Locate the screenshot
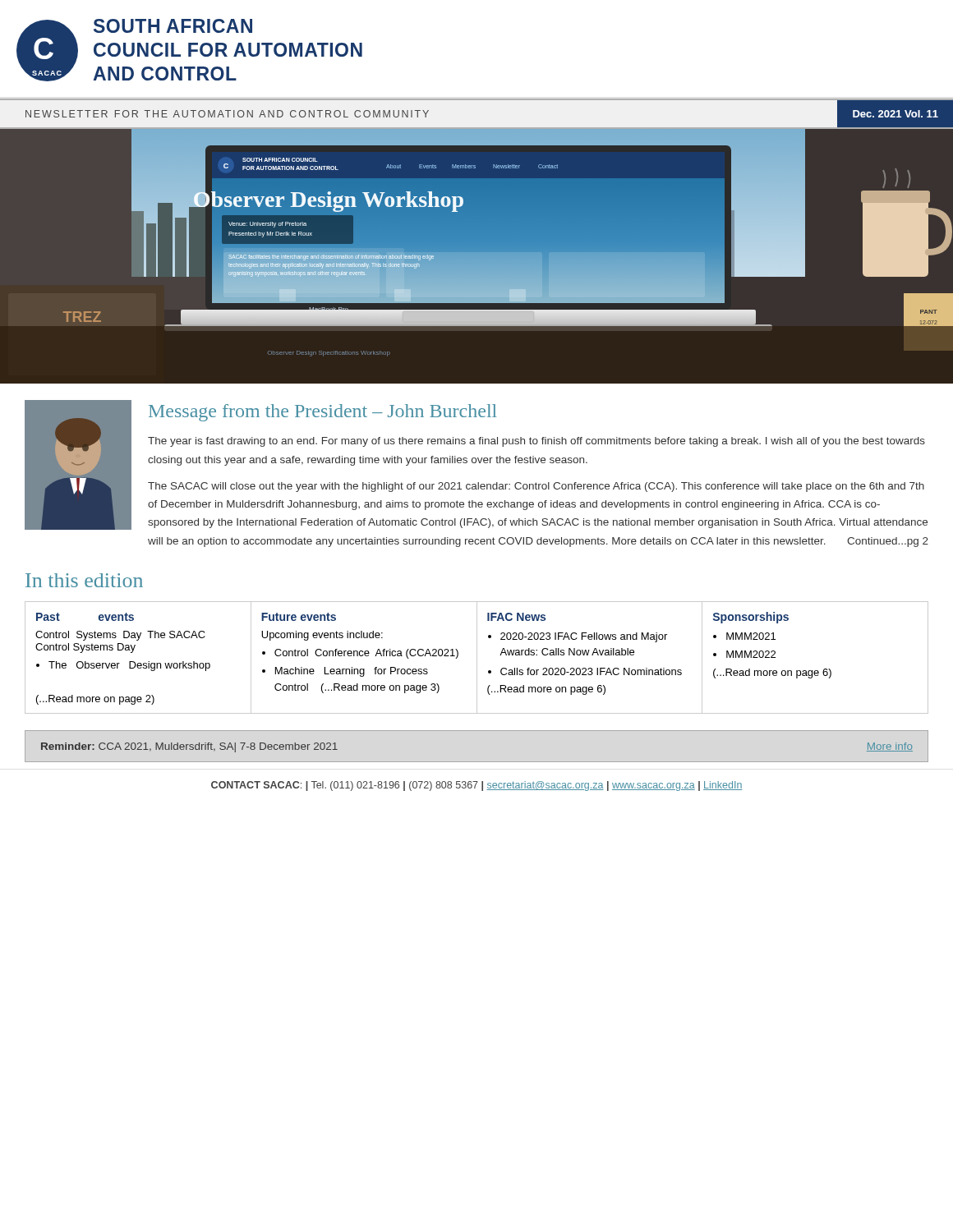The height and width of the screenshot is (1232, 953). pyautogui.click(x=476, y=256)
